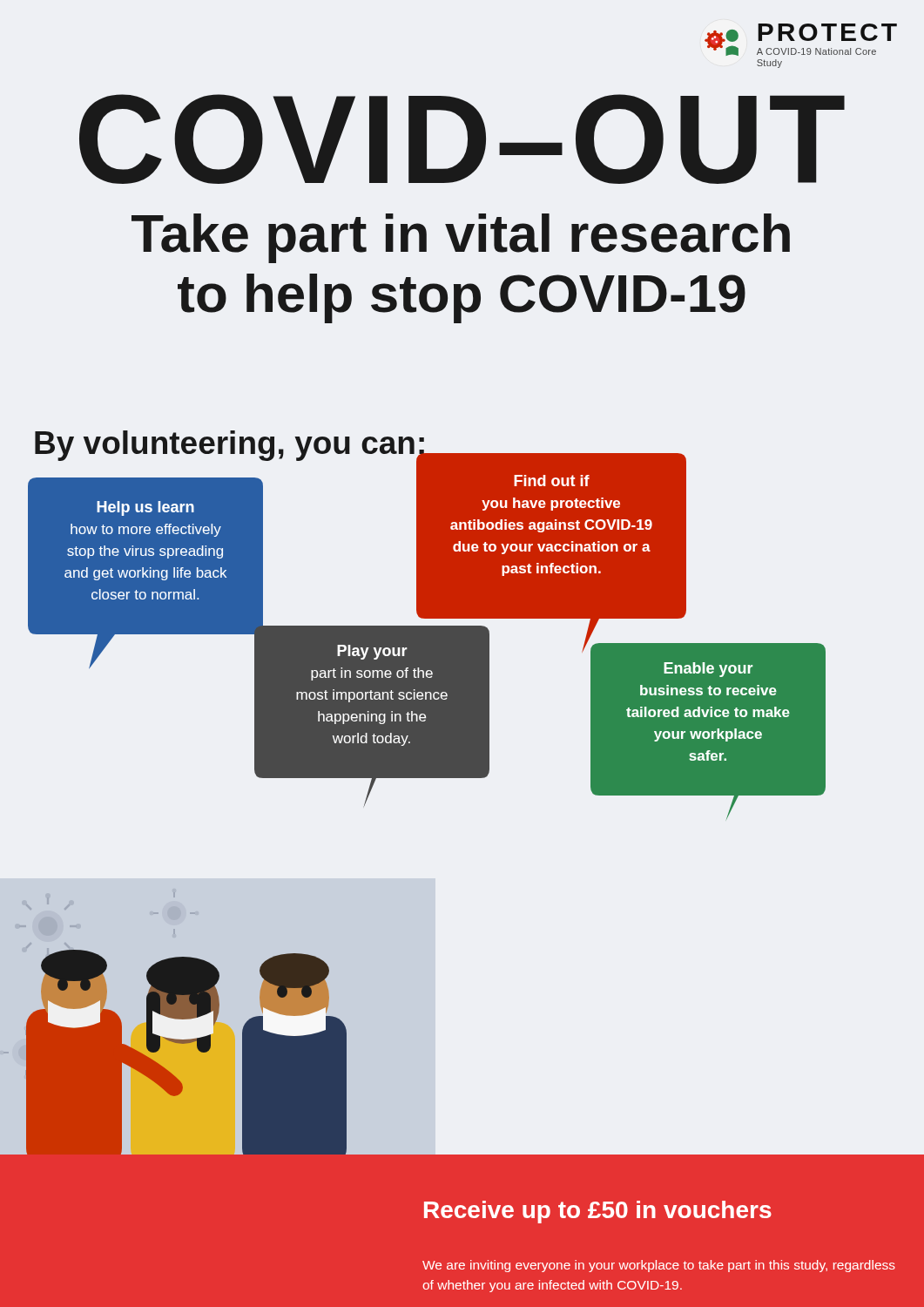
Task: Find the text block that says "Help us learn how to more effectively"
Action: (x=145, y=578)
